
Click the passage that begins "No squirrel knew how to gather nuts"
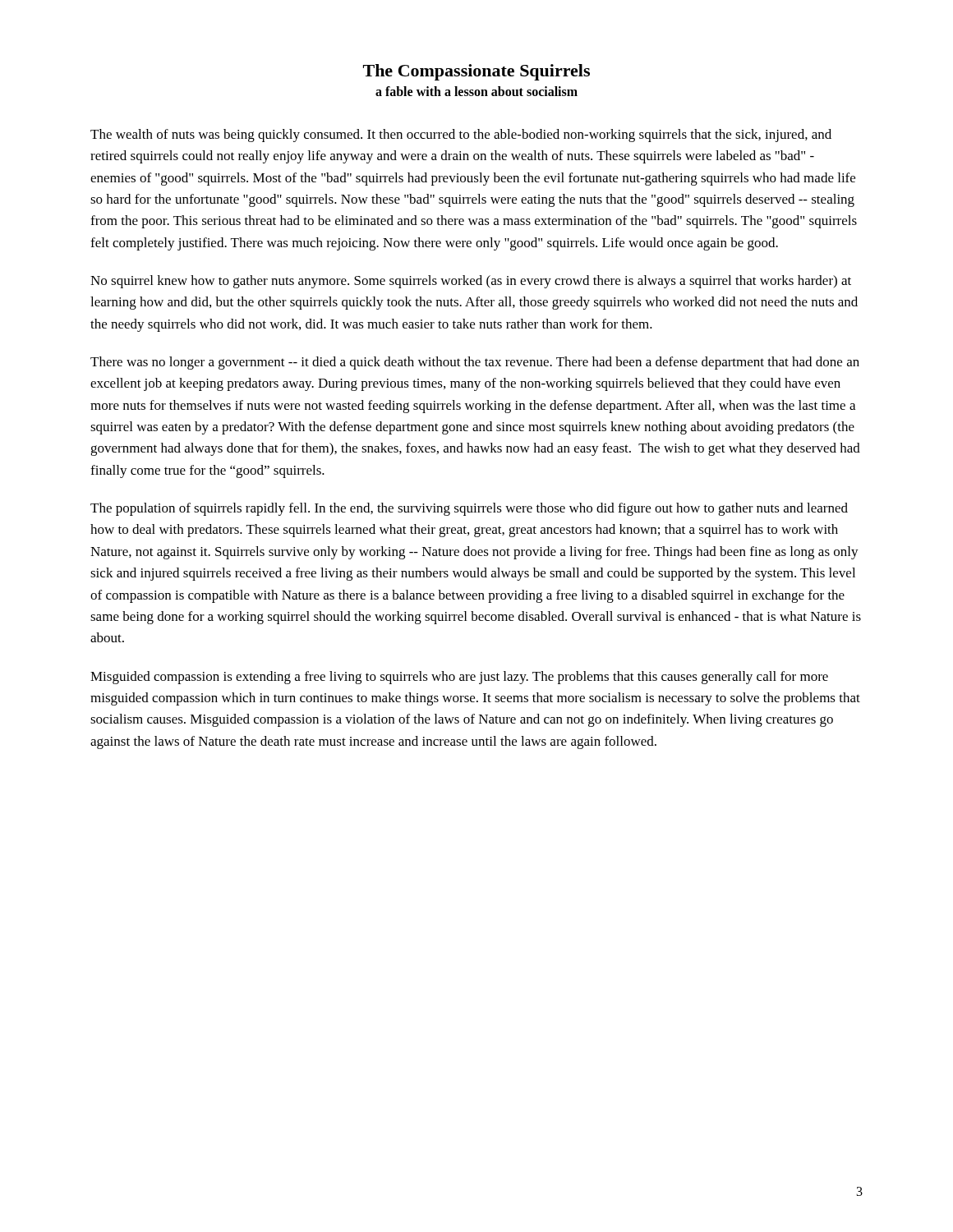pos(474,302)
